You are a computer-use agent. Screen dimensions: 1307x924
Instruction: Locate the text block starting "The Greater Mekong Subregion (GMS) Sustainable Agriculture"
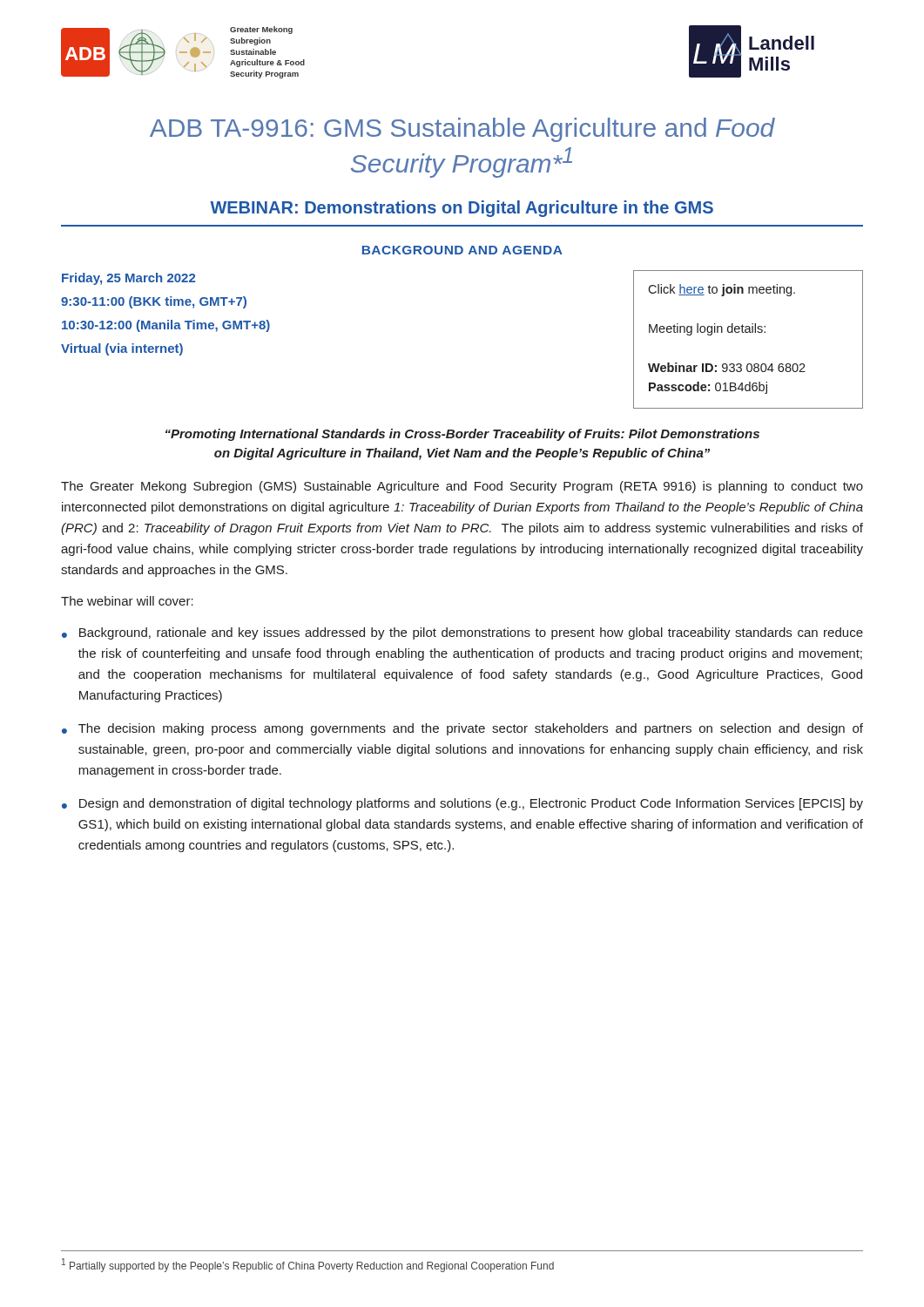coord(462,527)
